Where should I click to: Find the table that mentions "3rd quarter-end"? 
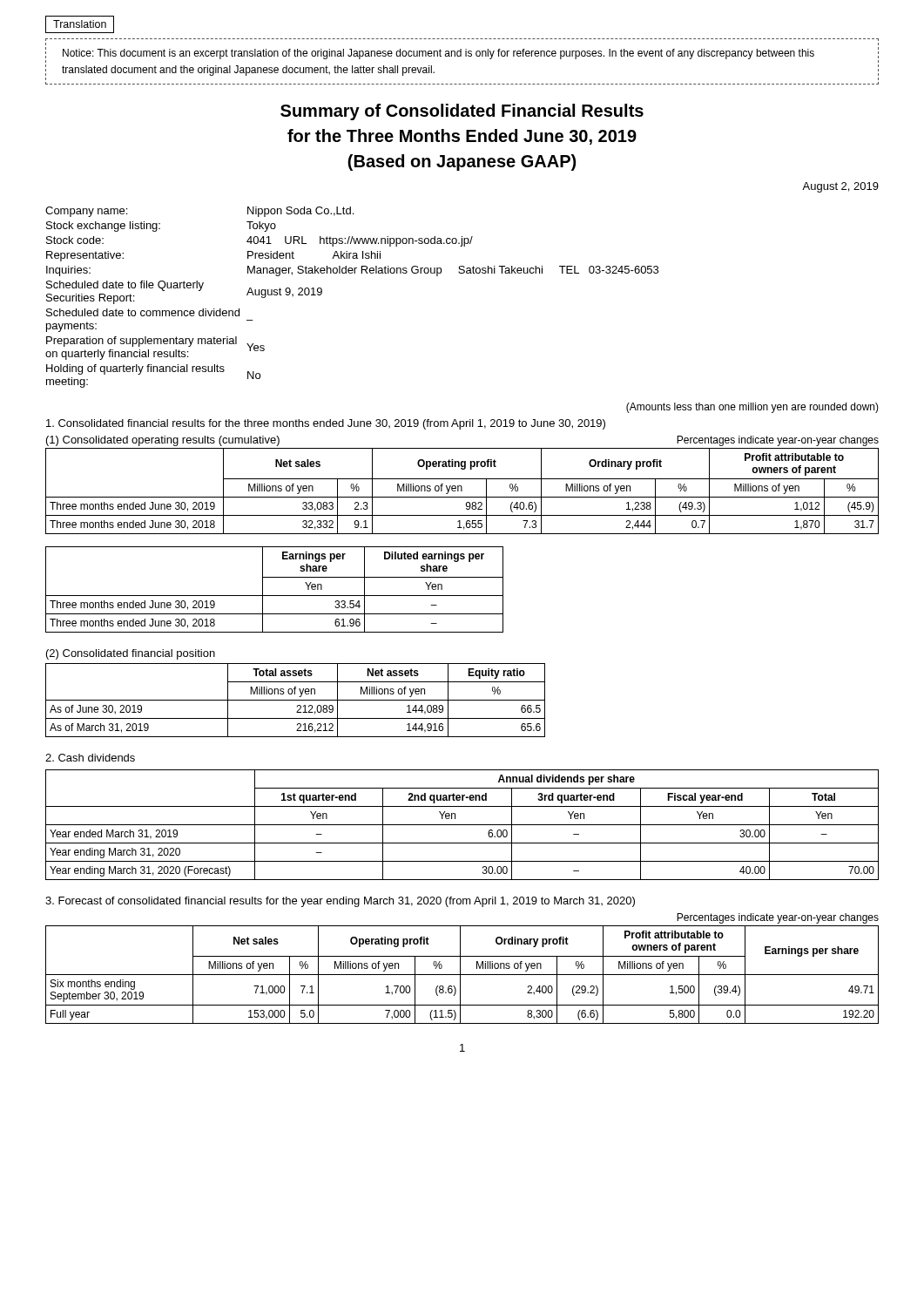pos(462,825)
